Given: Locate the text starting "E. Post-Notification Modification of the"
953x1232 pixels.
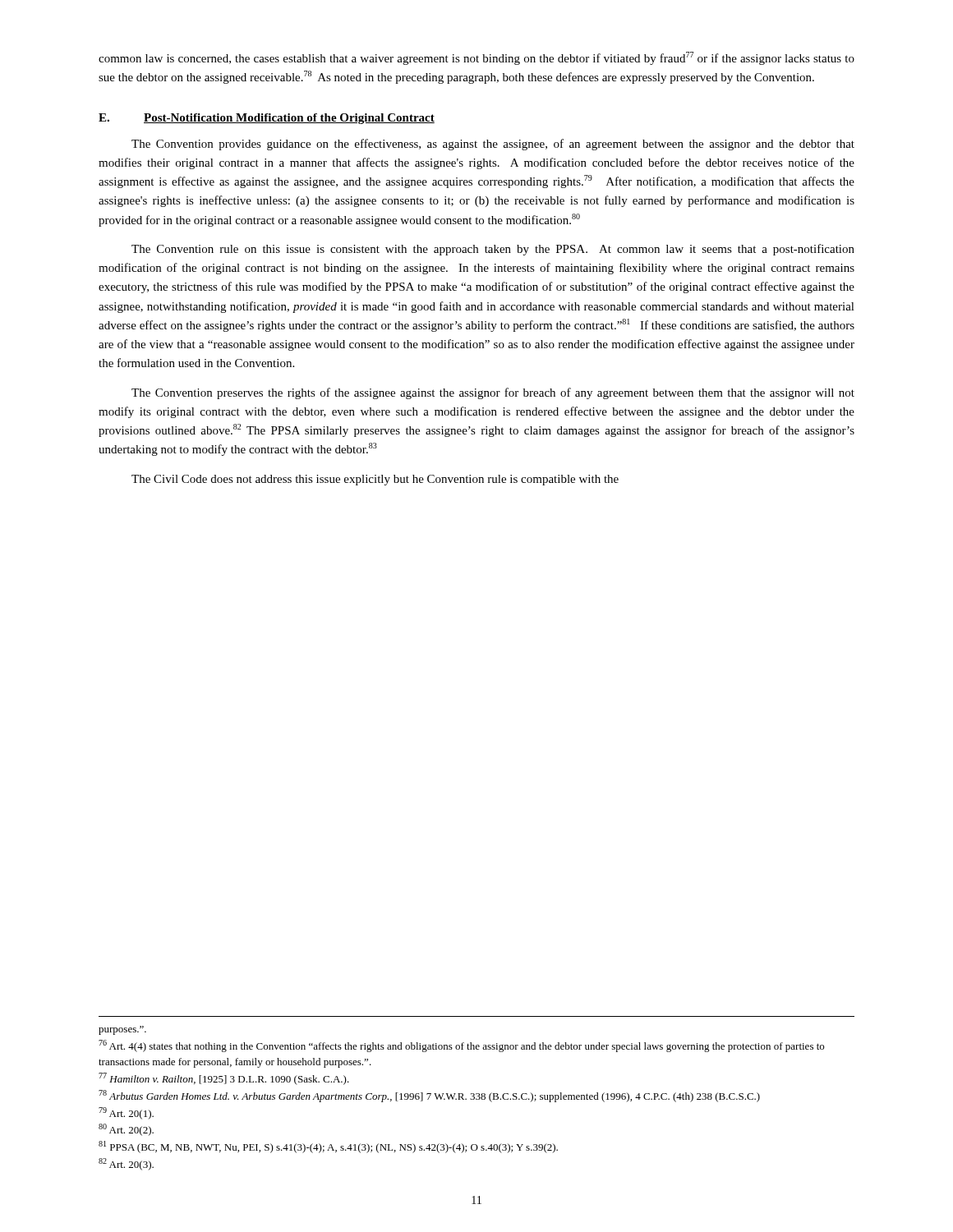Looking at the screenshot, I should tap(266, 117).
